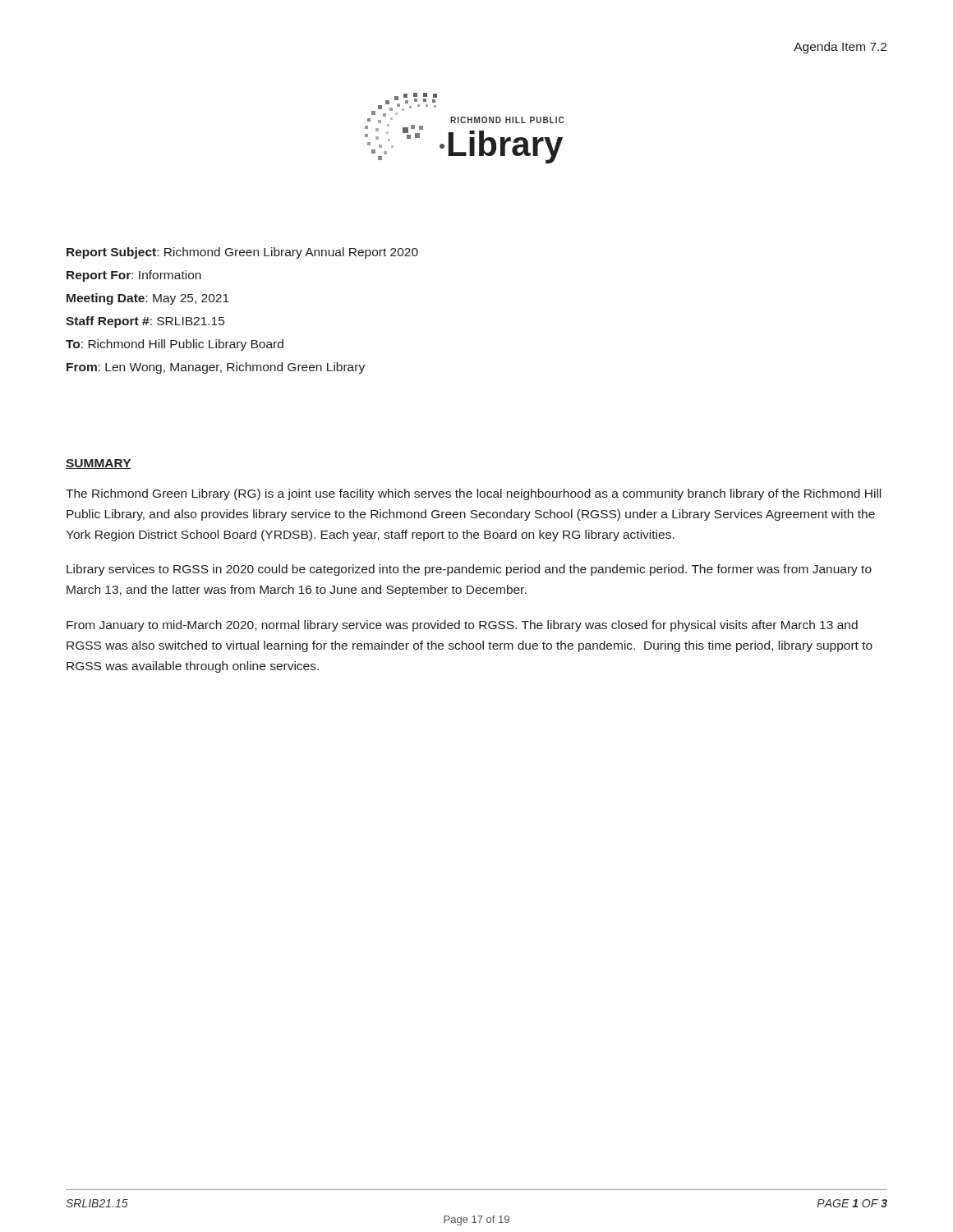The height and width of the screenshot is (1232, 953).
Task: Point to the block beginning "The Richmond Green Library (RG) is"
Action: point(476,580)
